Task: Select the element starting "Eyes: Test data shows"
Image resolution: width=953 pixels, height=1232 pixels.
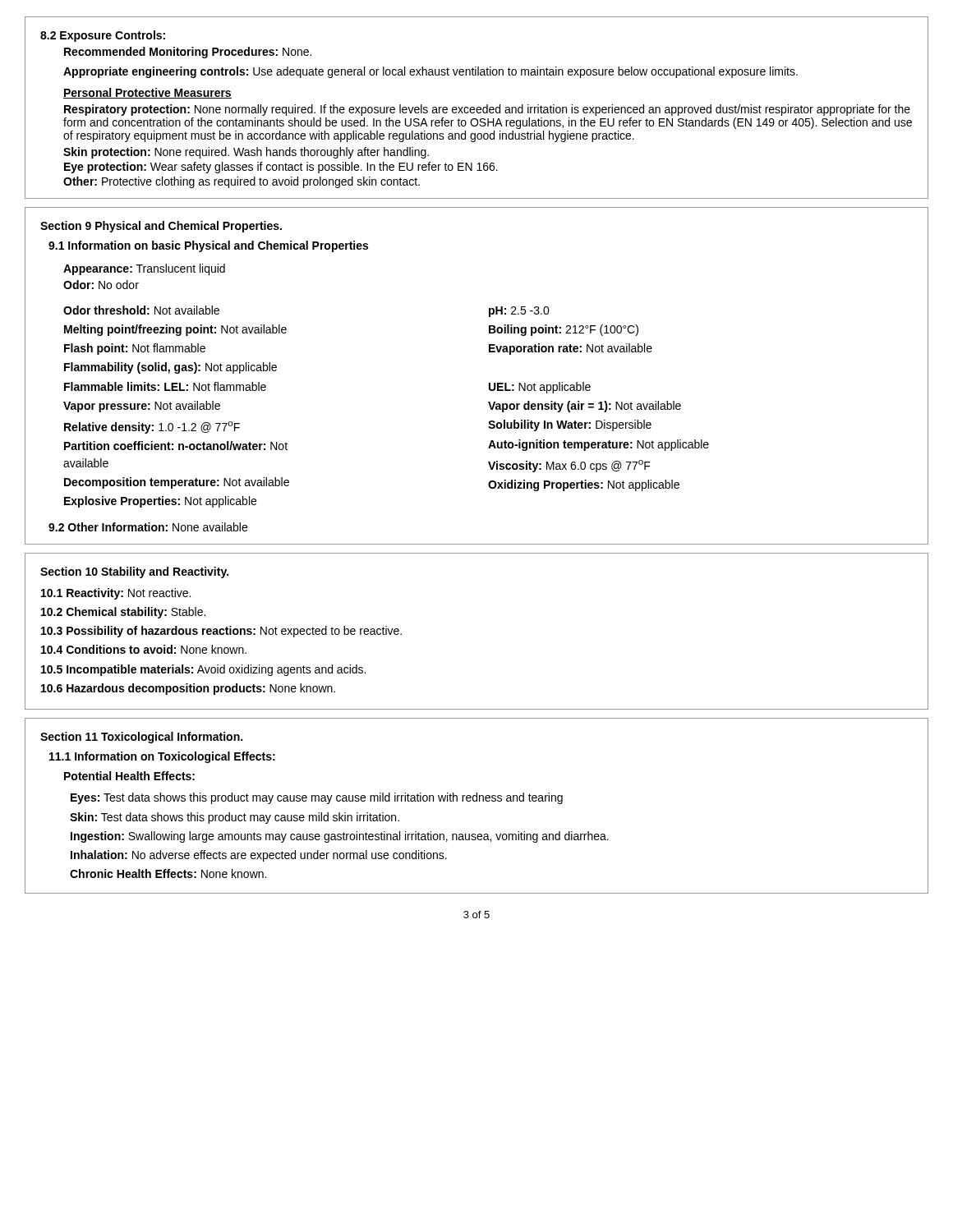Action: [x=316, y=798]
